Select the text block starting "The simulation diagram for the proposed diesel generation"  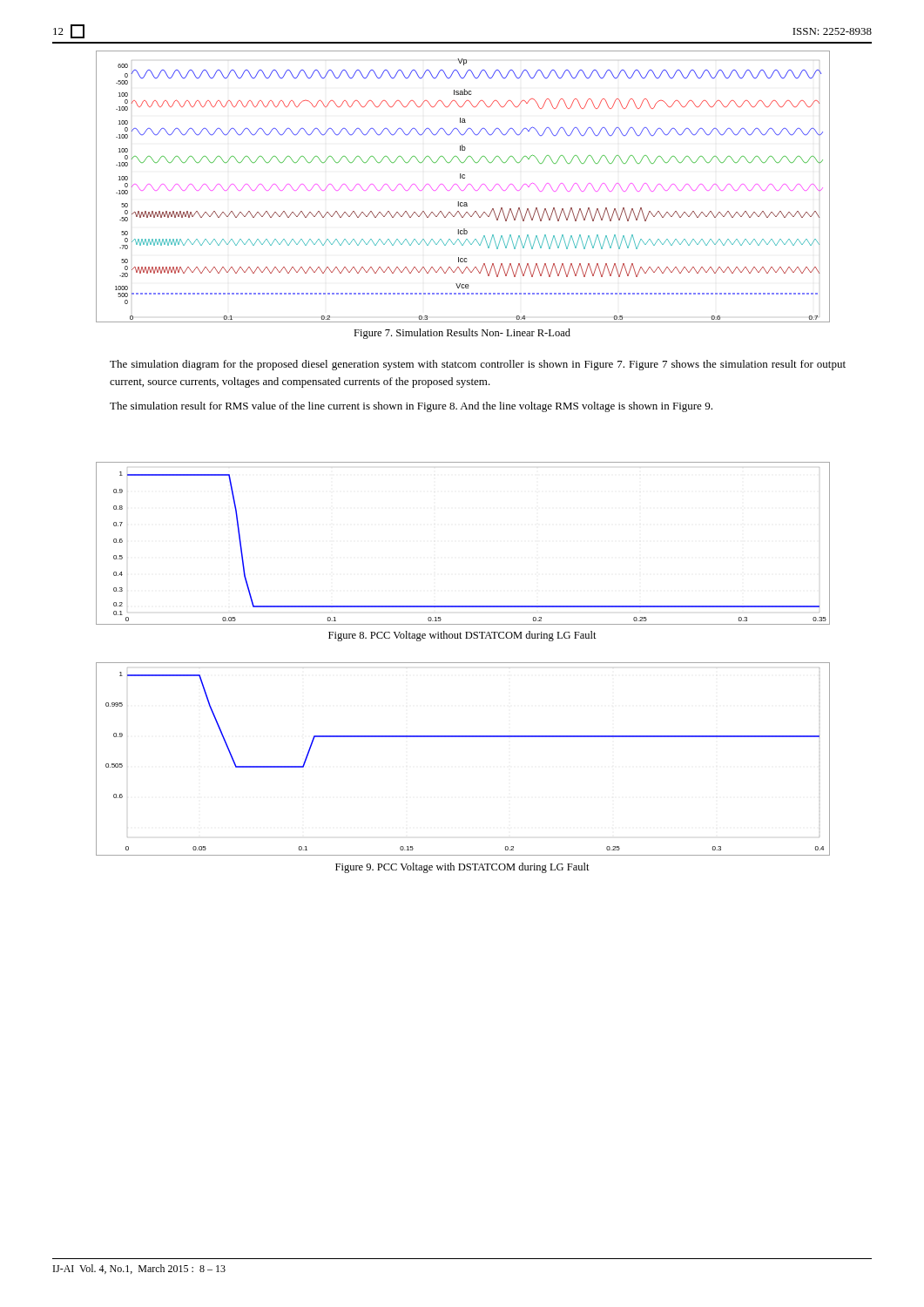478,385
